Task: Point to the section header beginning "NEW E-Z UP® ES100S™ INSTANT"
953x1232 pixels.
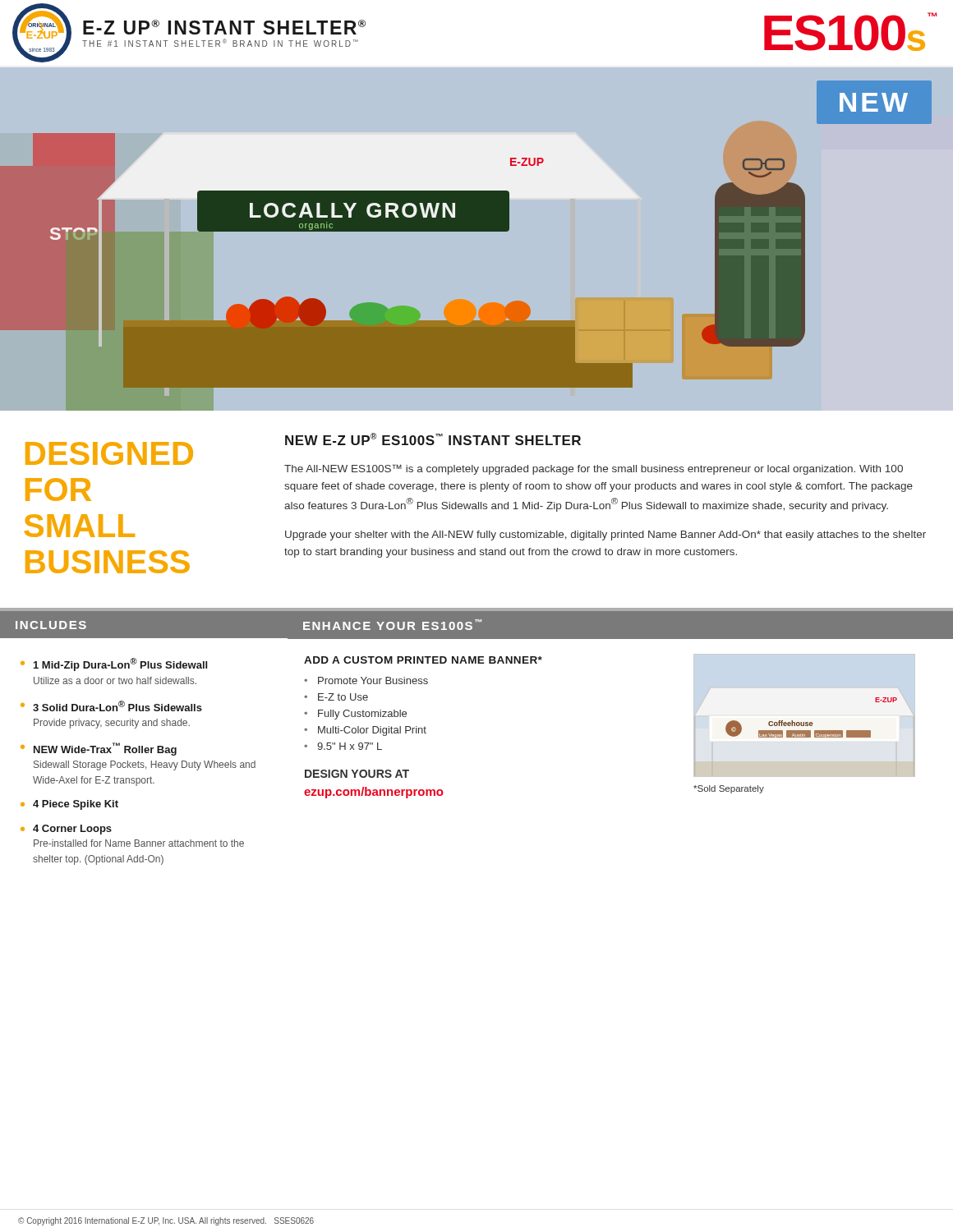Action: click(x=433, y=440)
